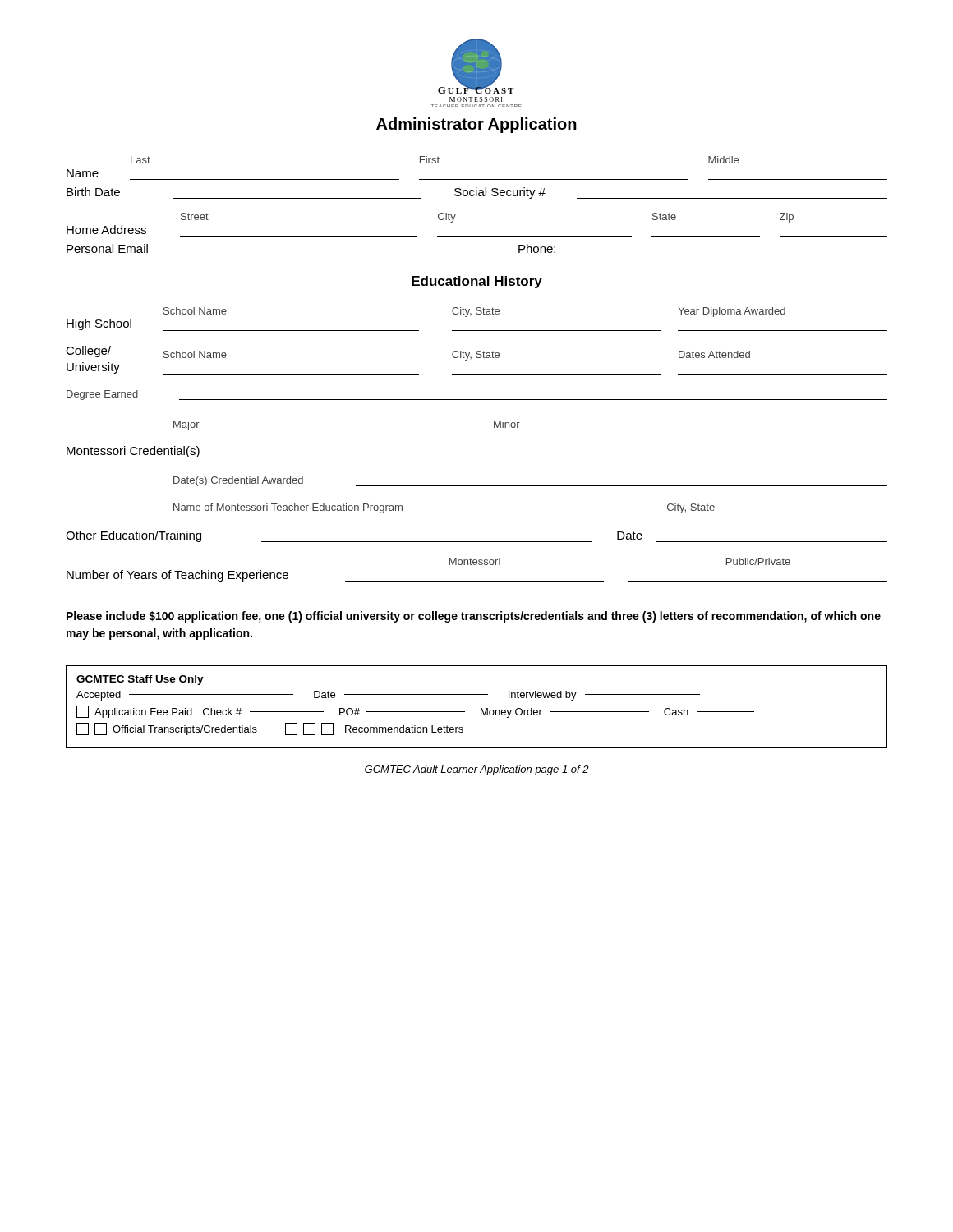Find the text block that reads "Name of Montessori Teacher Education Program"
Viewport: 953px width, 1232px height.
530,506
